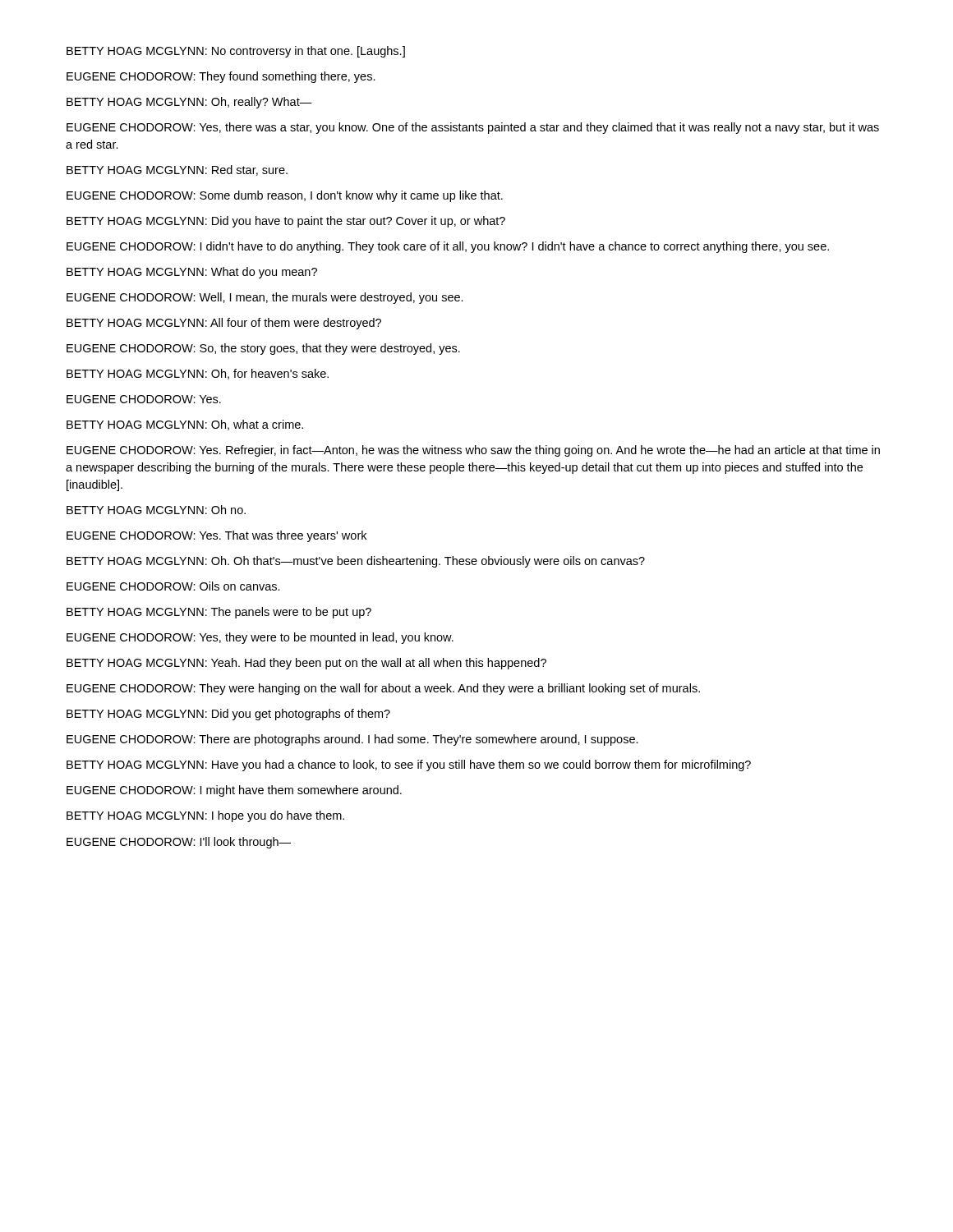Point to "BETTY HOAG MCGLYNN: Oh no."
Viewport: 953px width, 1232px height.
[x=156, y=510]
